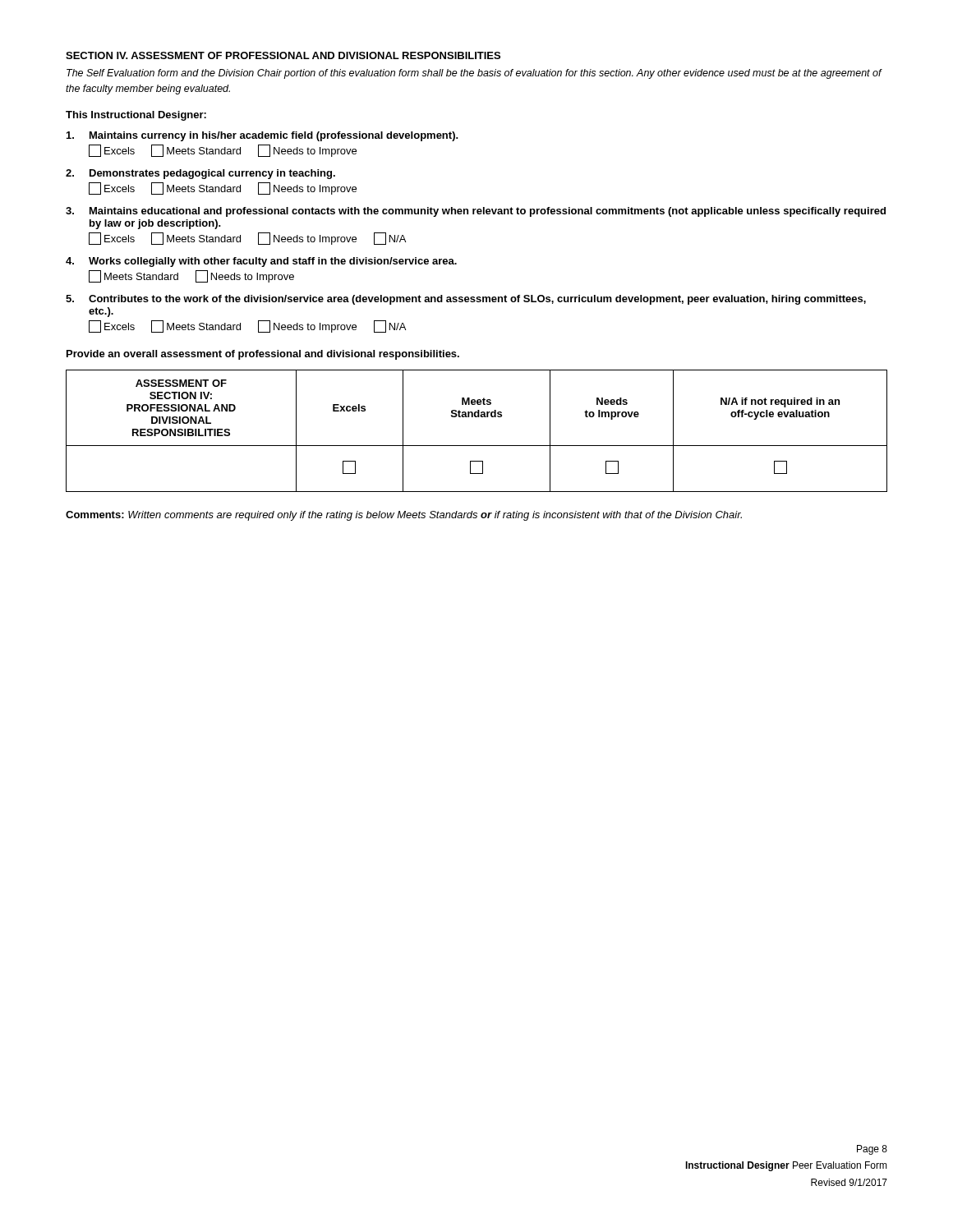Click where it says "This Instructional Designer:"
The height and width of the screenshot is (1232, 953).
(x=136, y=114)
